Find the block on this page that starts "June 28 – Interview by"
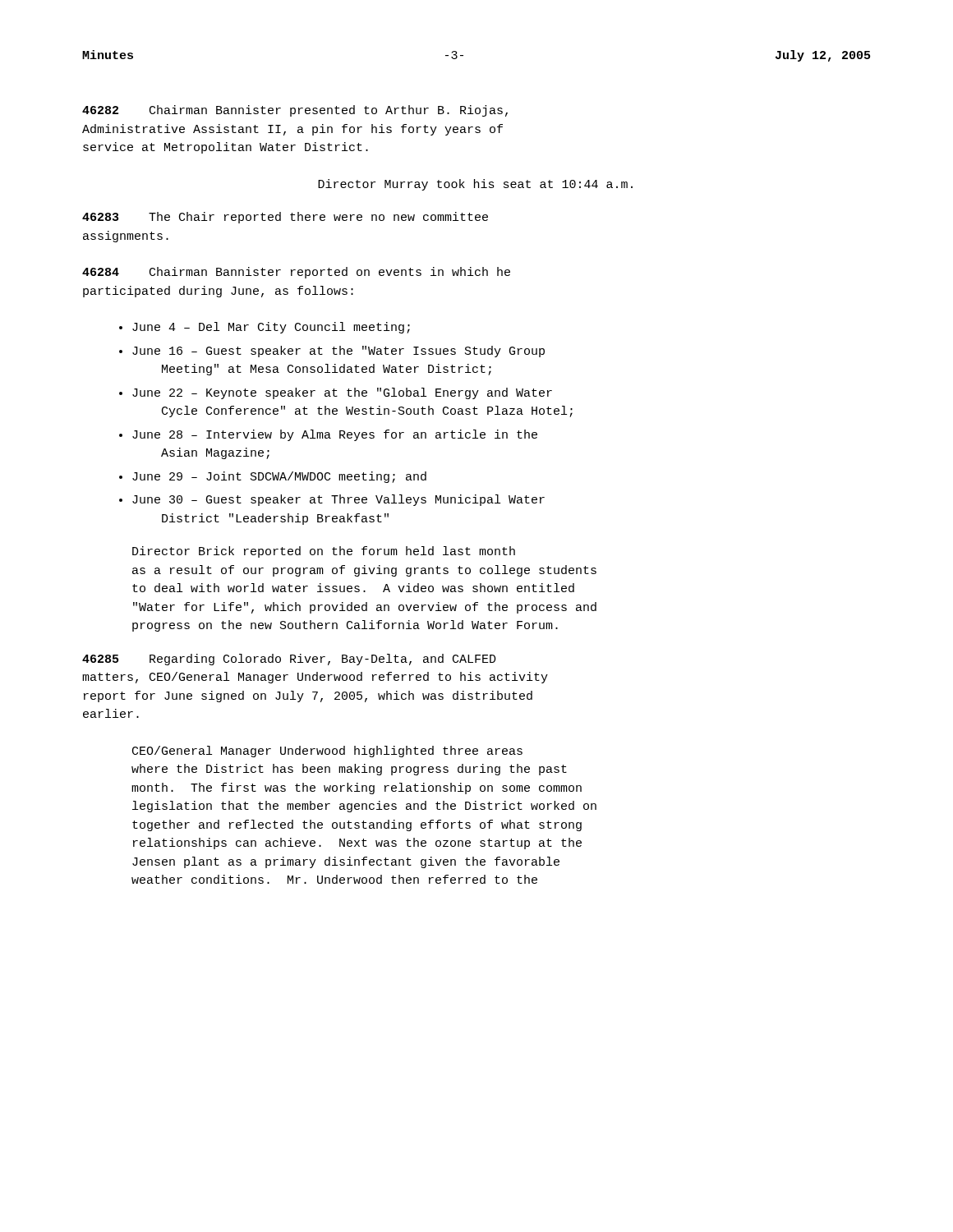This screenshot has width=953, height=1232. tap(335, 445)
